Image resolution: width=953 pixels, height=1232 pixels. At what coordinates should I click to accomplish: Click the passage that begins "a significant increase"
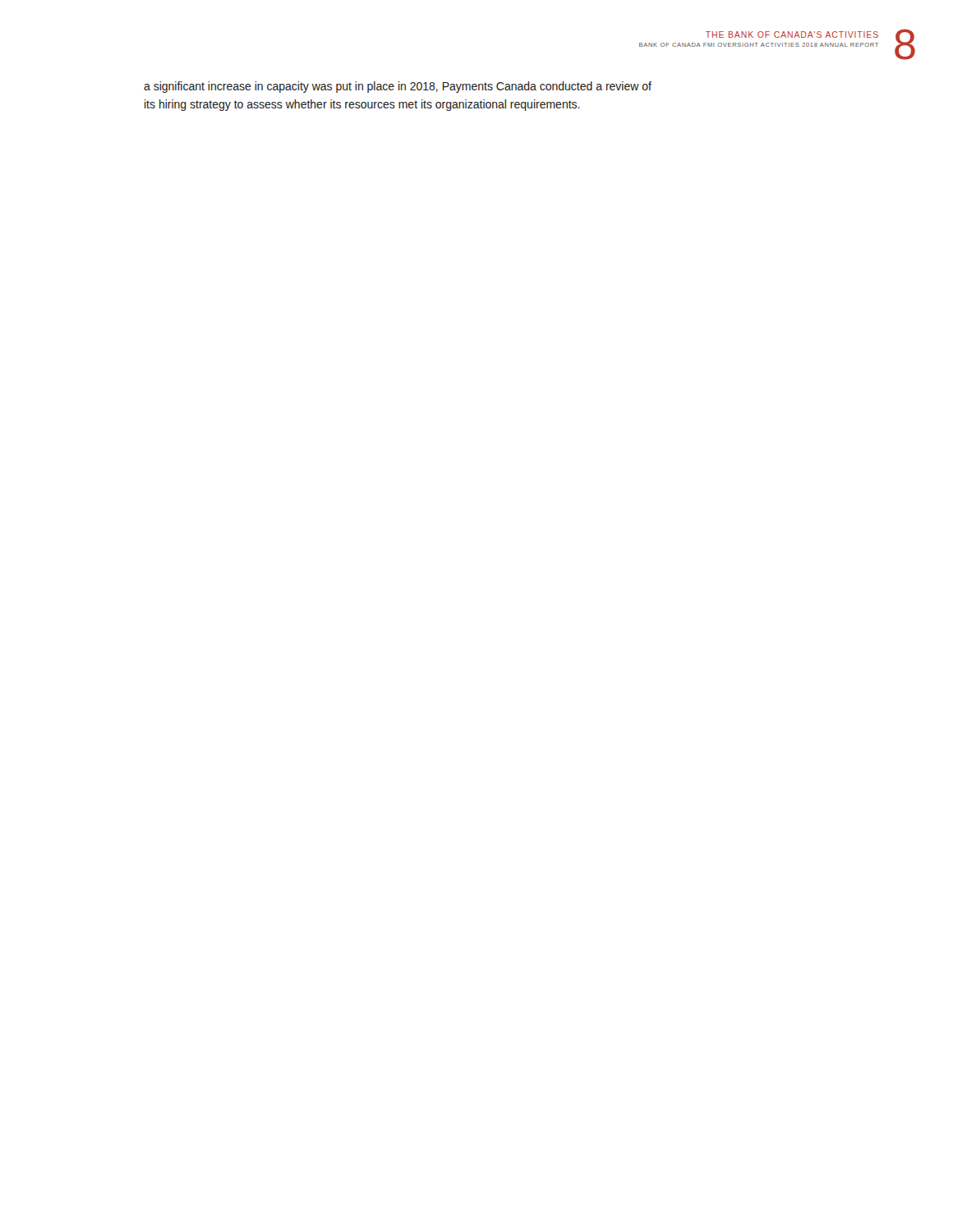pyautogui.click(x=398, y=95)
